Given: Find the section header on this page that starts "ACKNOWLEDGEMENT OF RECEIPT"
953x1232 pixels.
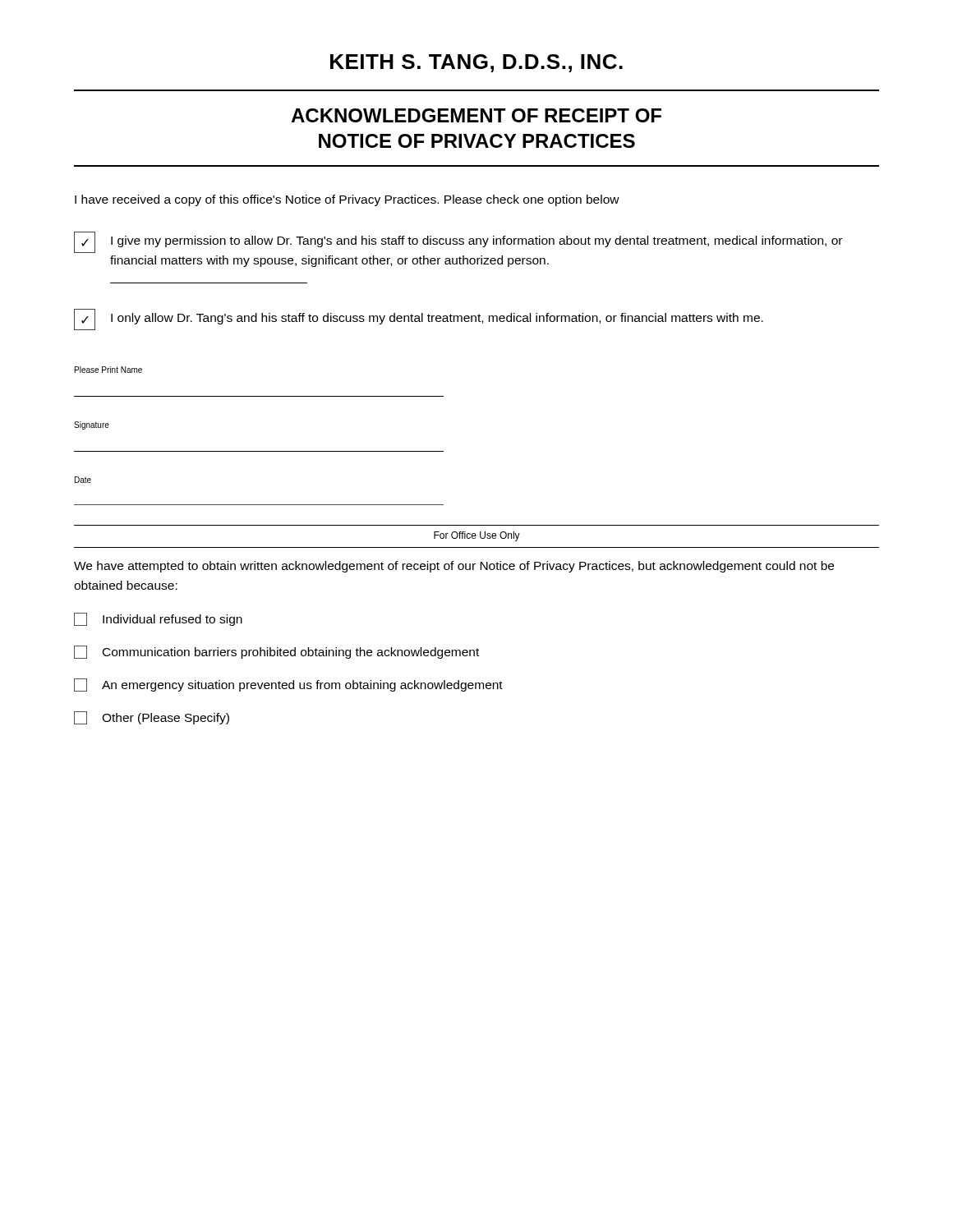Looking at the screenshot, I should pyautogui.click(x=476, y=128).
